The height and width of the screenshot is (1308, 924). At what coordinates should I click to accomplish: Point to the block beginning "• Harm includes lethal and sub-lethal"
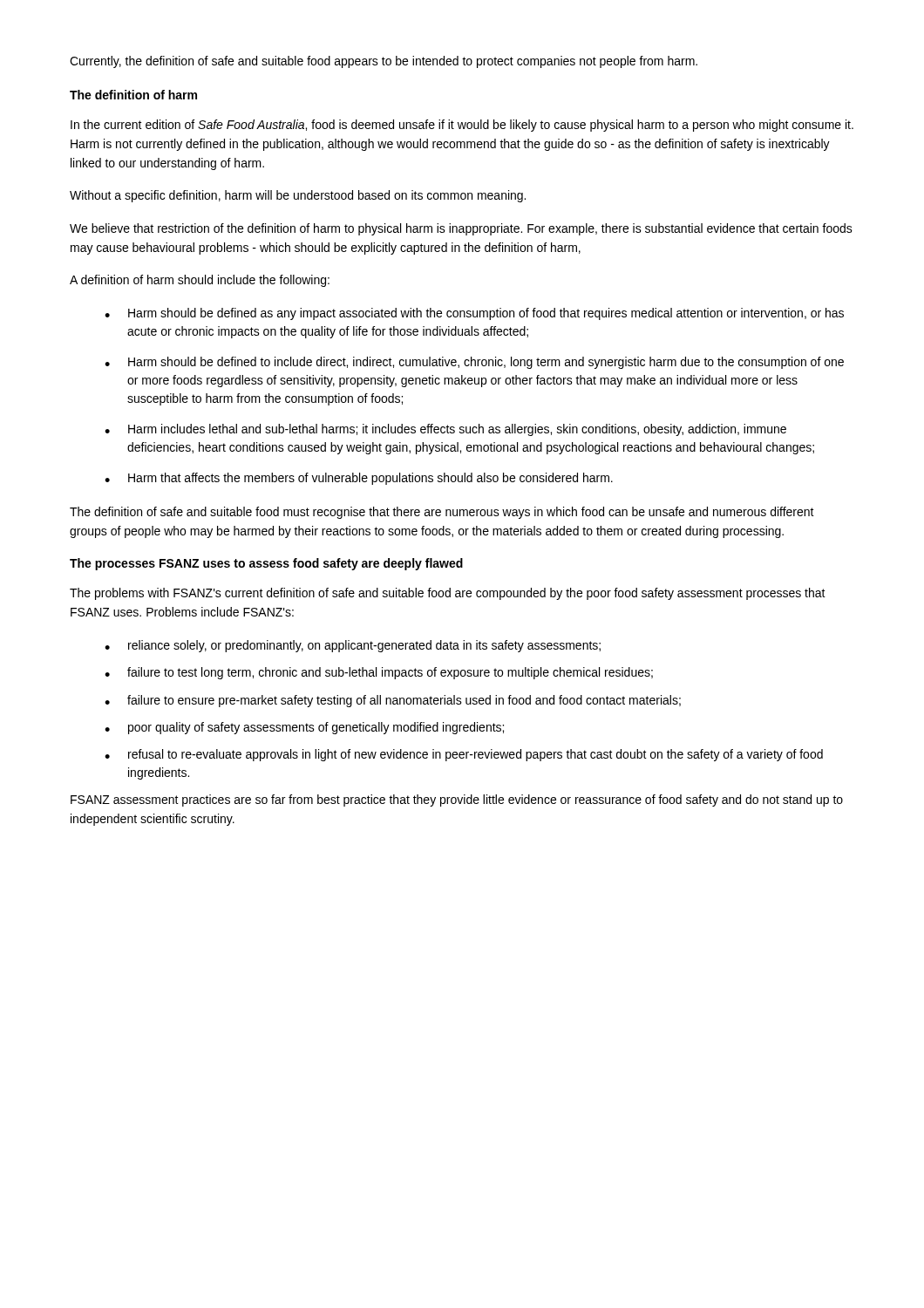coord(479,439)
